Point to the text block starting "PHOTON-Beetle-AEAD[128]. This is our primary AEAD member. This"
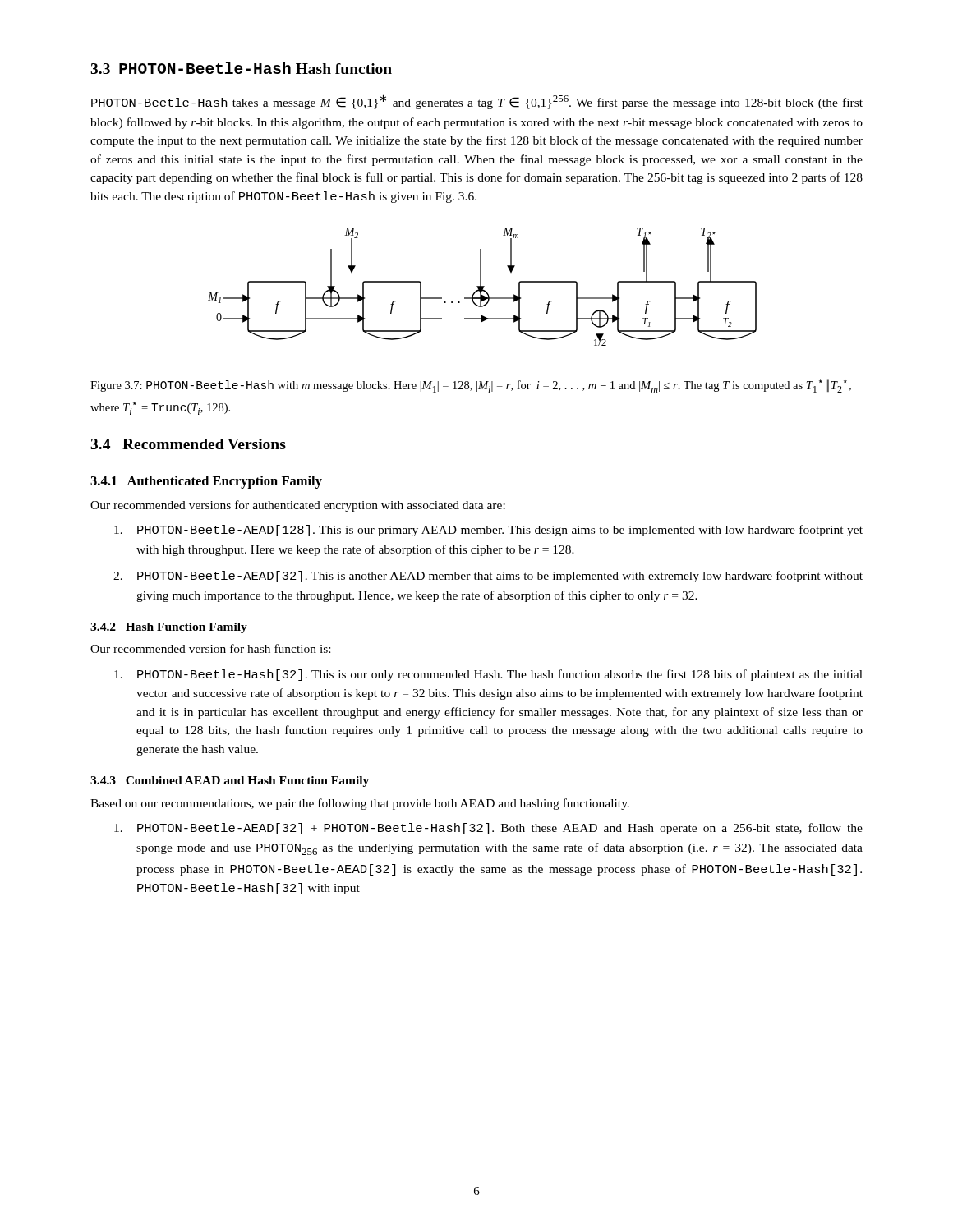This screenshot has width=953, height=1232. pos(488,540)
